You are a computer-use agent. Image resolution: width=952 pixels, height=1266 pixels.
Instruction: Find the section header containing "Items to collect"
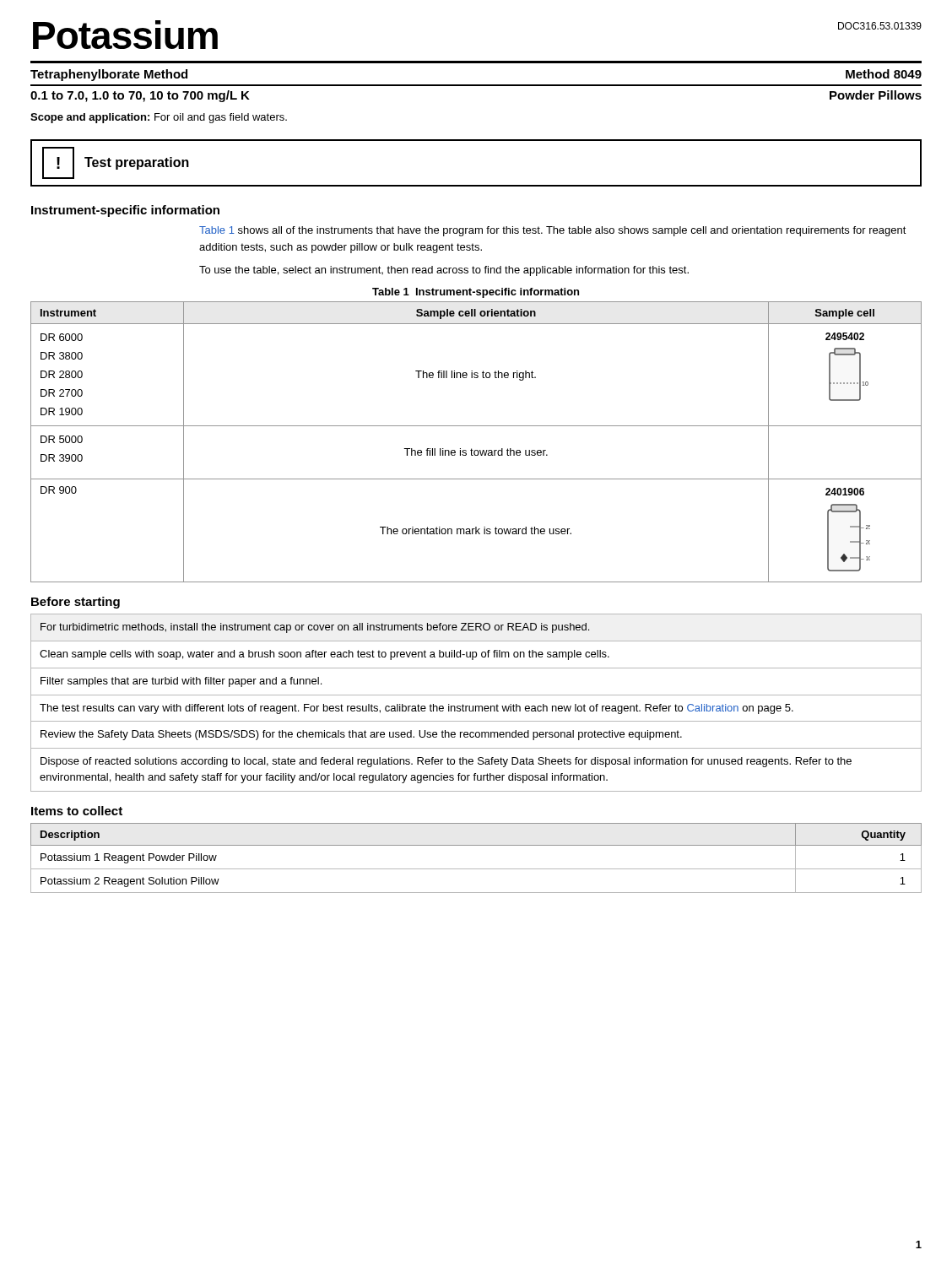[x=76, y=811]
